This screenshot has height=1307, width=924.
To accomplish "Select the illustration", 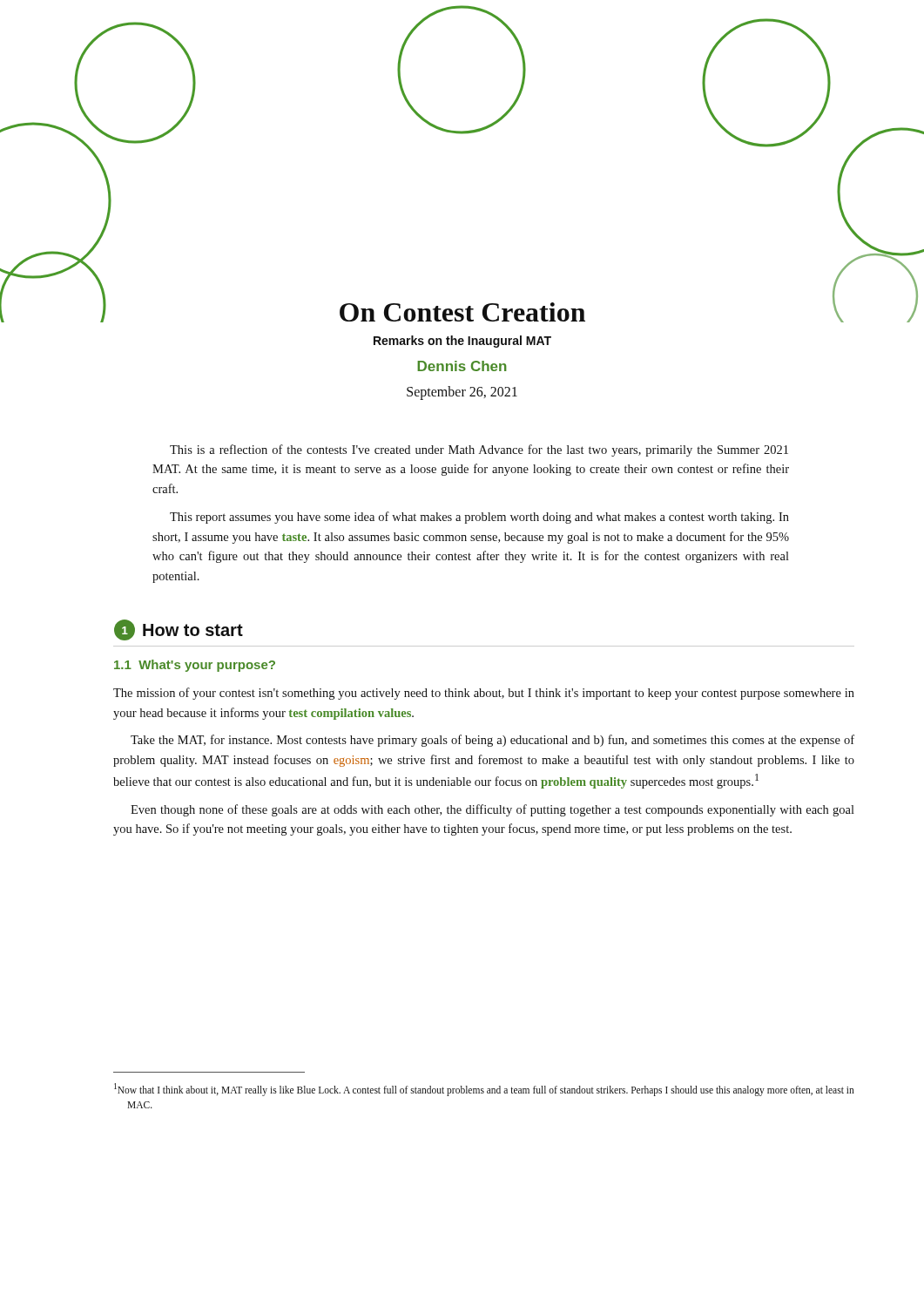I will (462, 161).
